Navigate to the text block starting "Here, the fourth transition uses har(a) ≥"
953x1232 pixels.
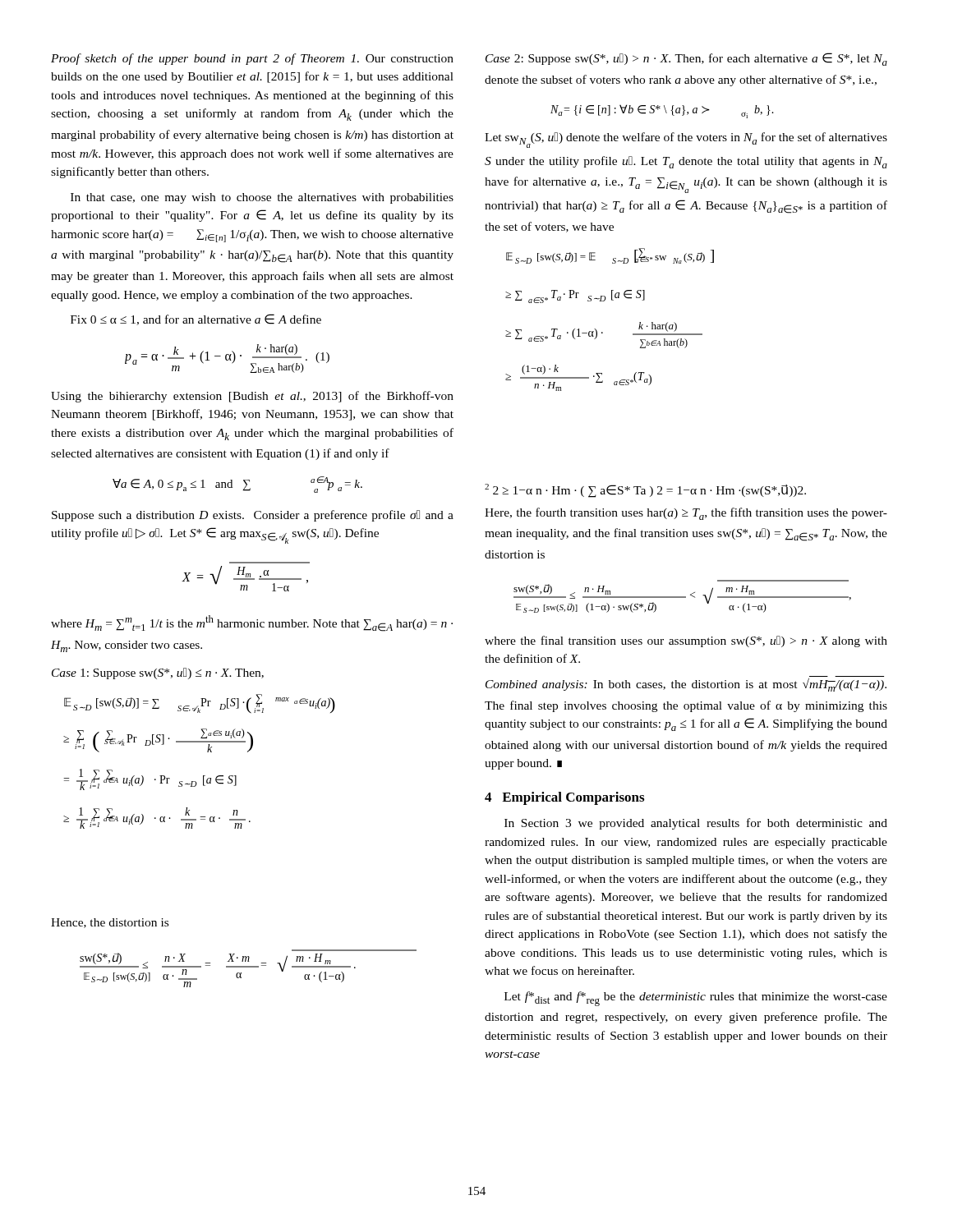686,534
